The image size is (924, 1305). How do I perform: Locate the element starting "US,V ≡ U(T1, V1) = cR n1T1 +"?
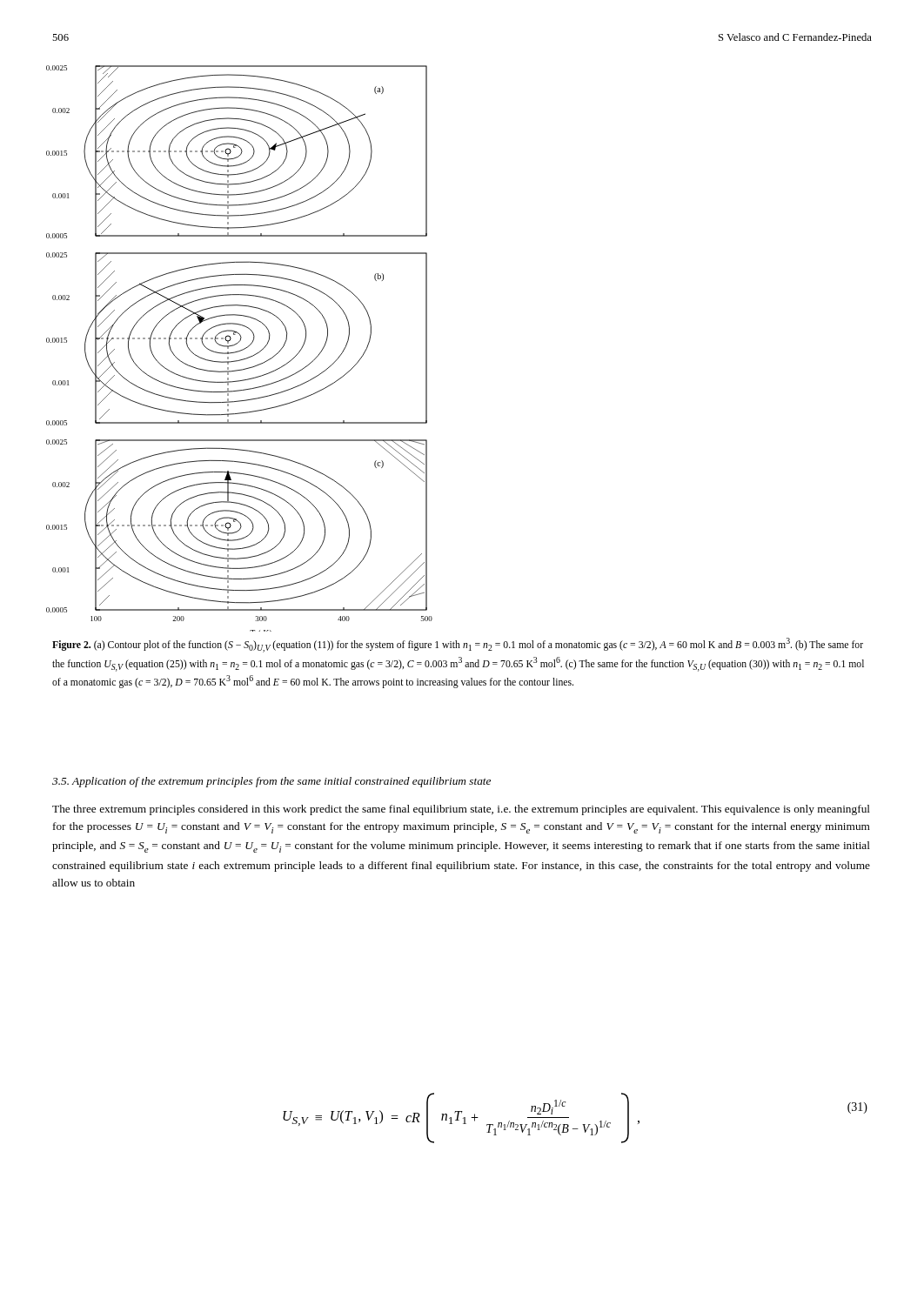point(461,1118)
